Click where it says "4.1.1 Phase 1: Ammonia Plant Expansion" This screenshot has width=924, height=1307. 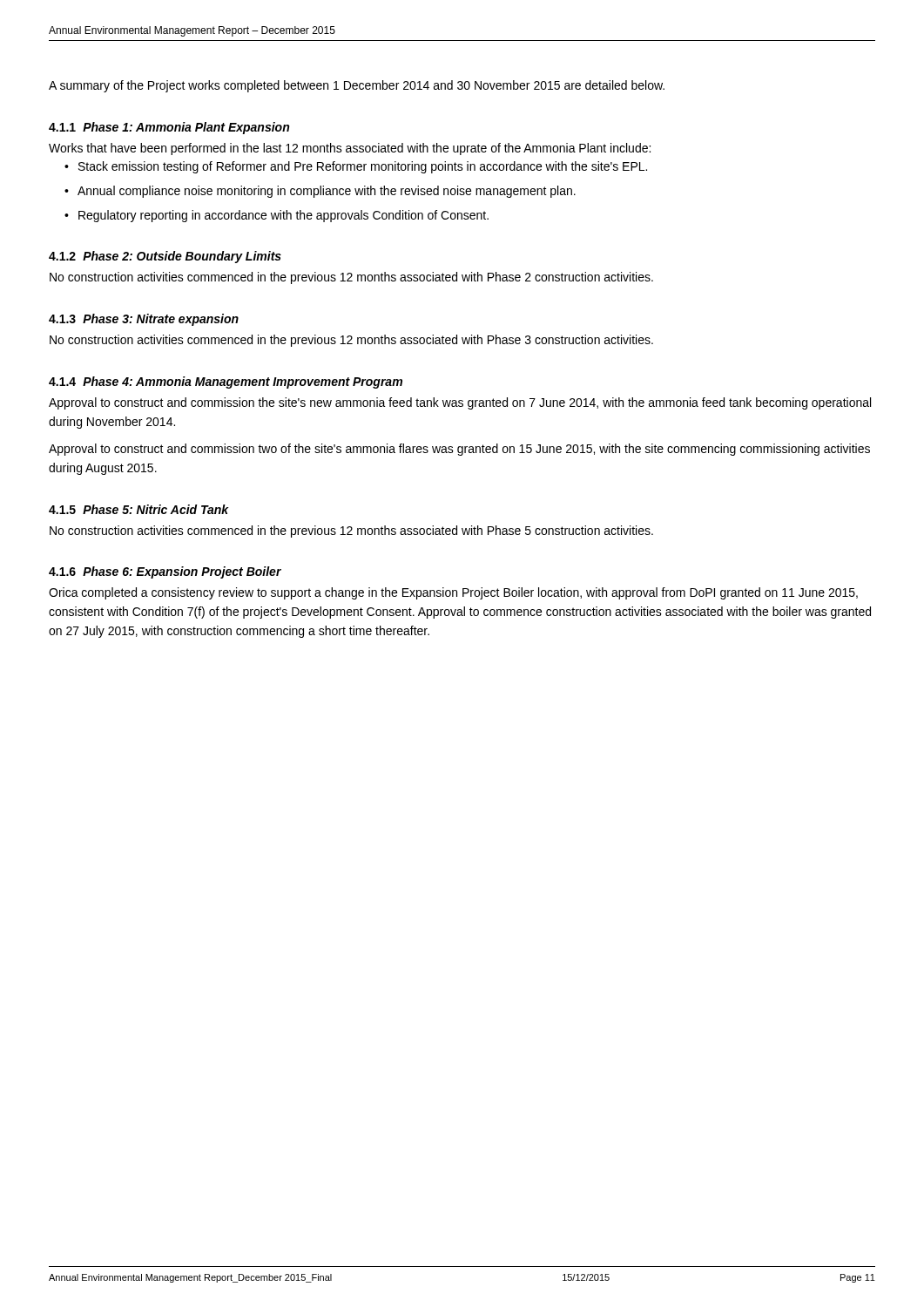pos(169,127)
